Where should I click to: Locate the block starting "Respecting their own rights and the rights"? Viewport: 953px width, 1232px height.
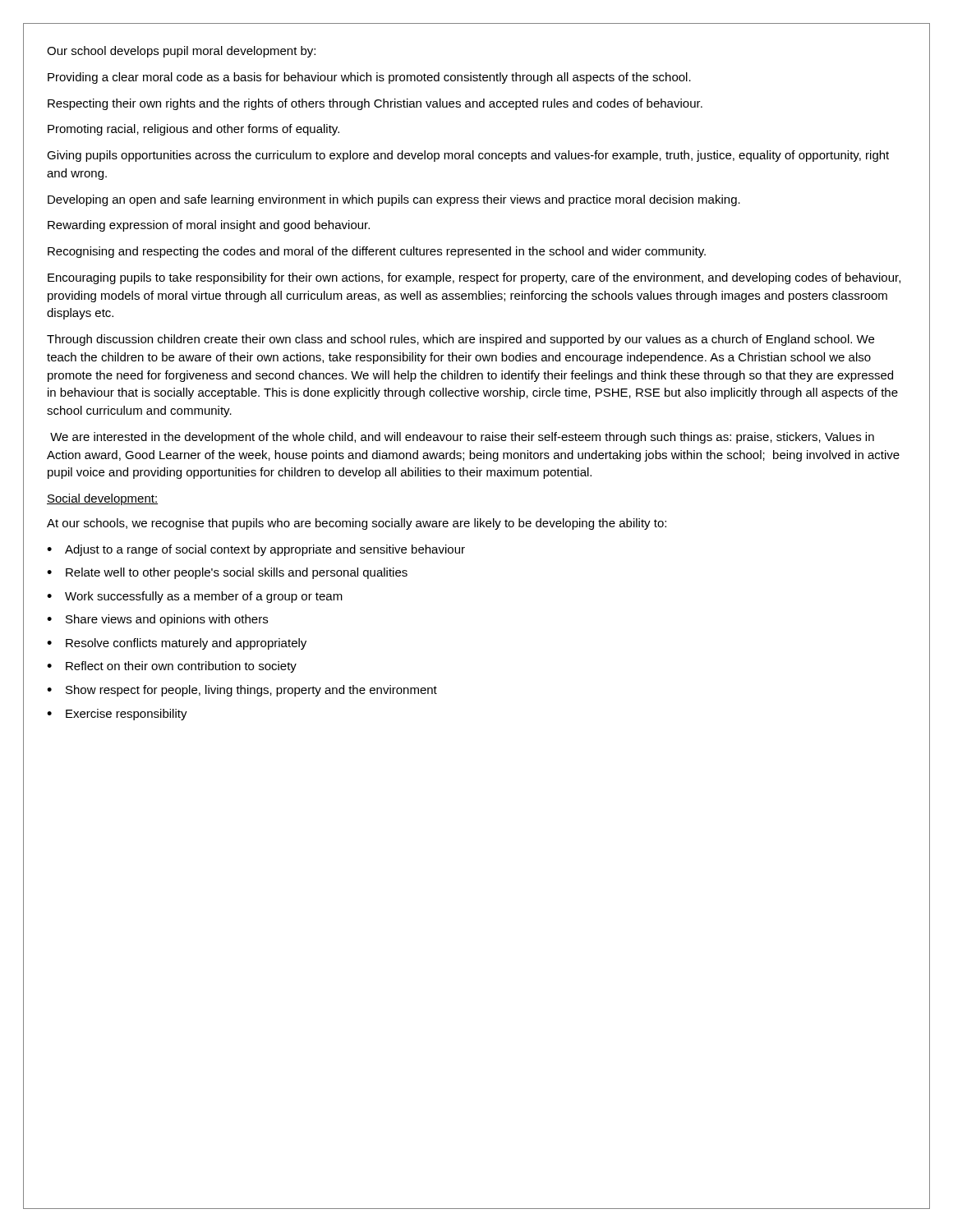375,103
